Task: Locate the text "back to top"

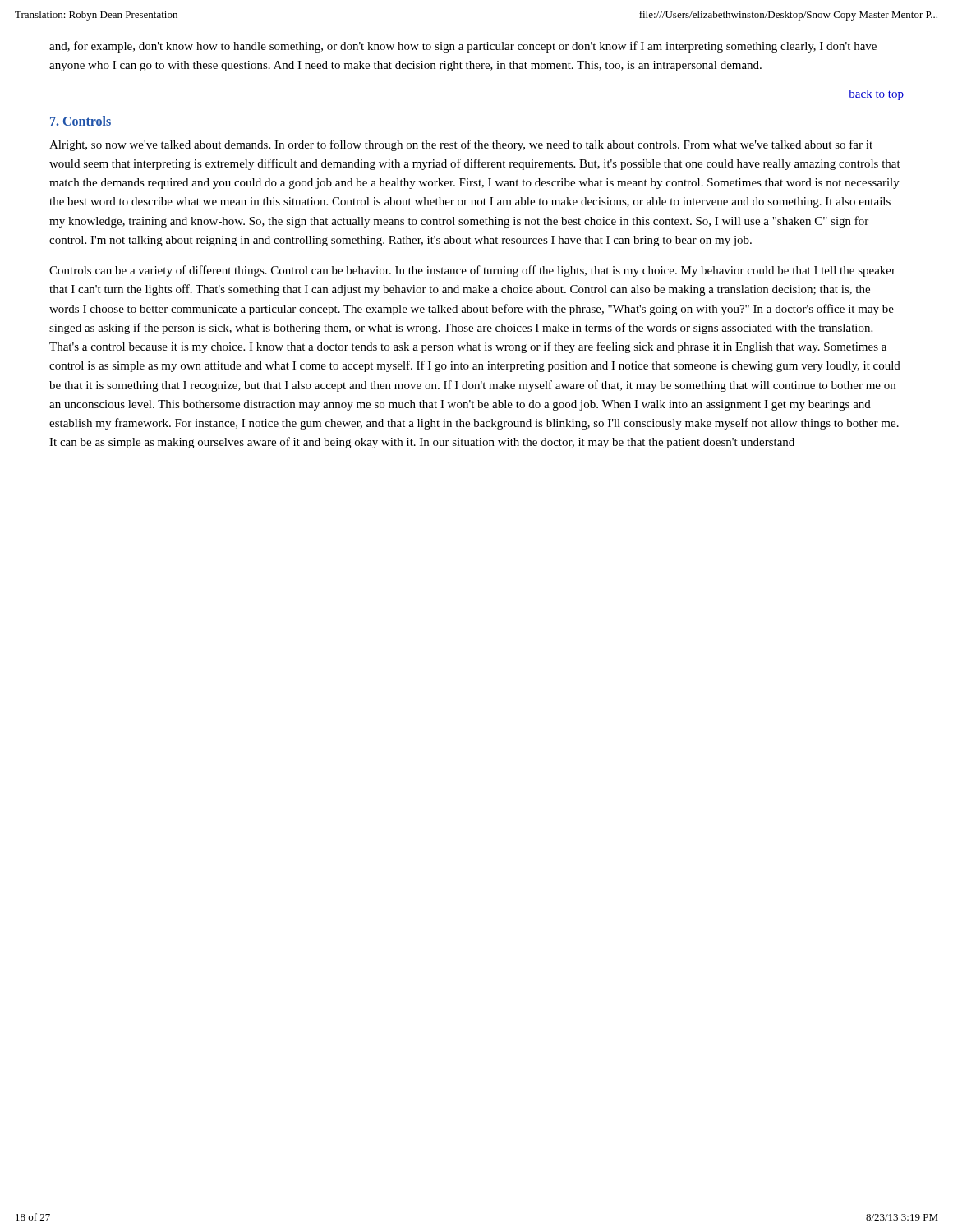Action: pyautogui.click(x=876, y=93)
